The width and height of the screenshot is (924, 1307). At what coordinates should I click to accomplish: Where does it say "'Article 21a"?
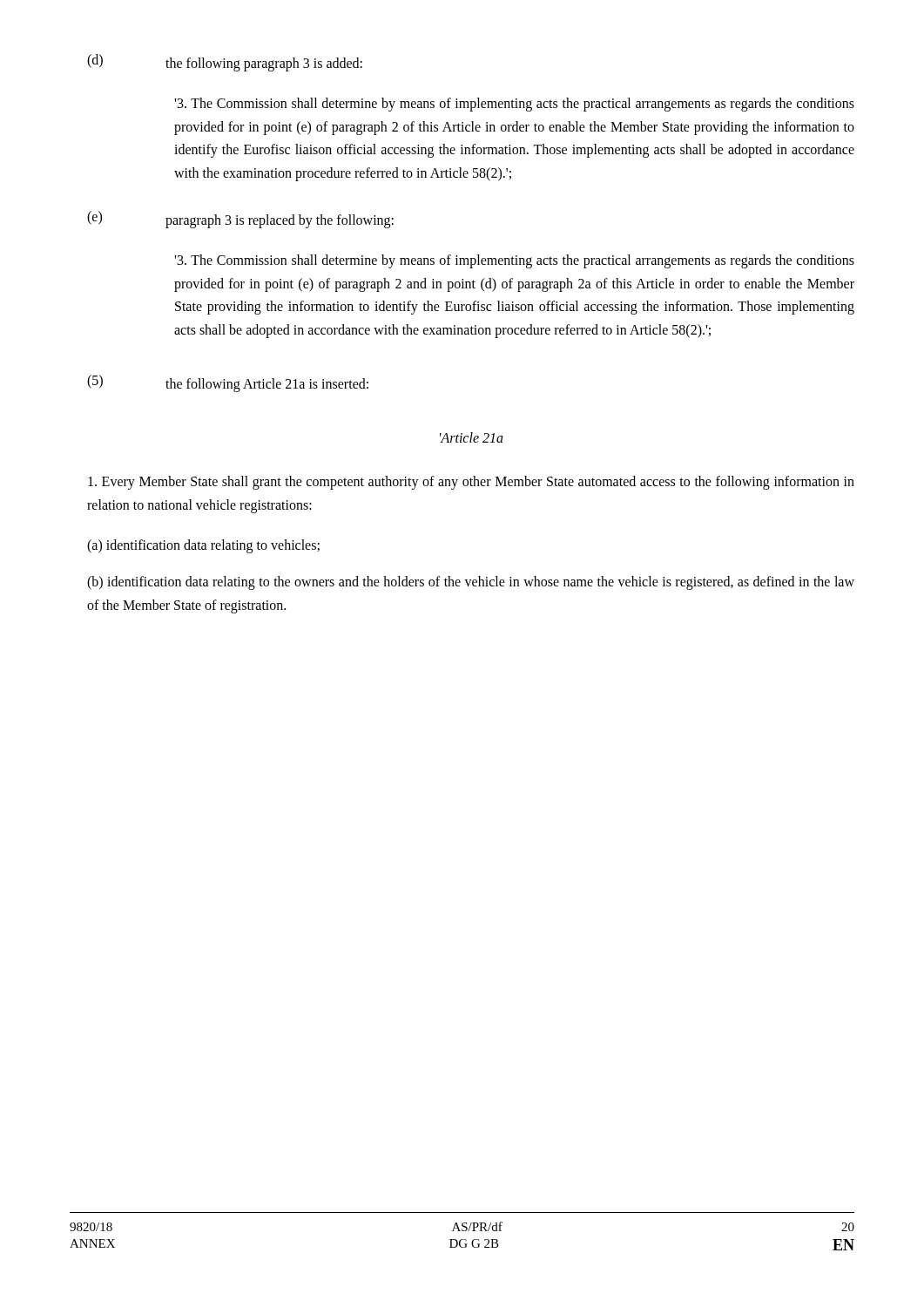[471, 438]
